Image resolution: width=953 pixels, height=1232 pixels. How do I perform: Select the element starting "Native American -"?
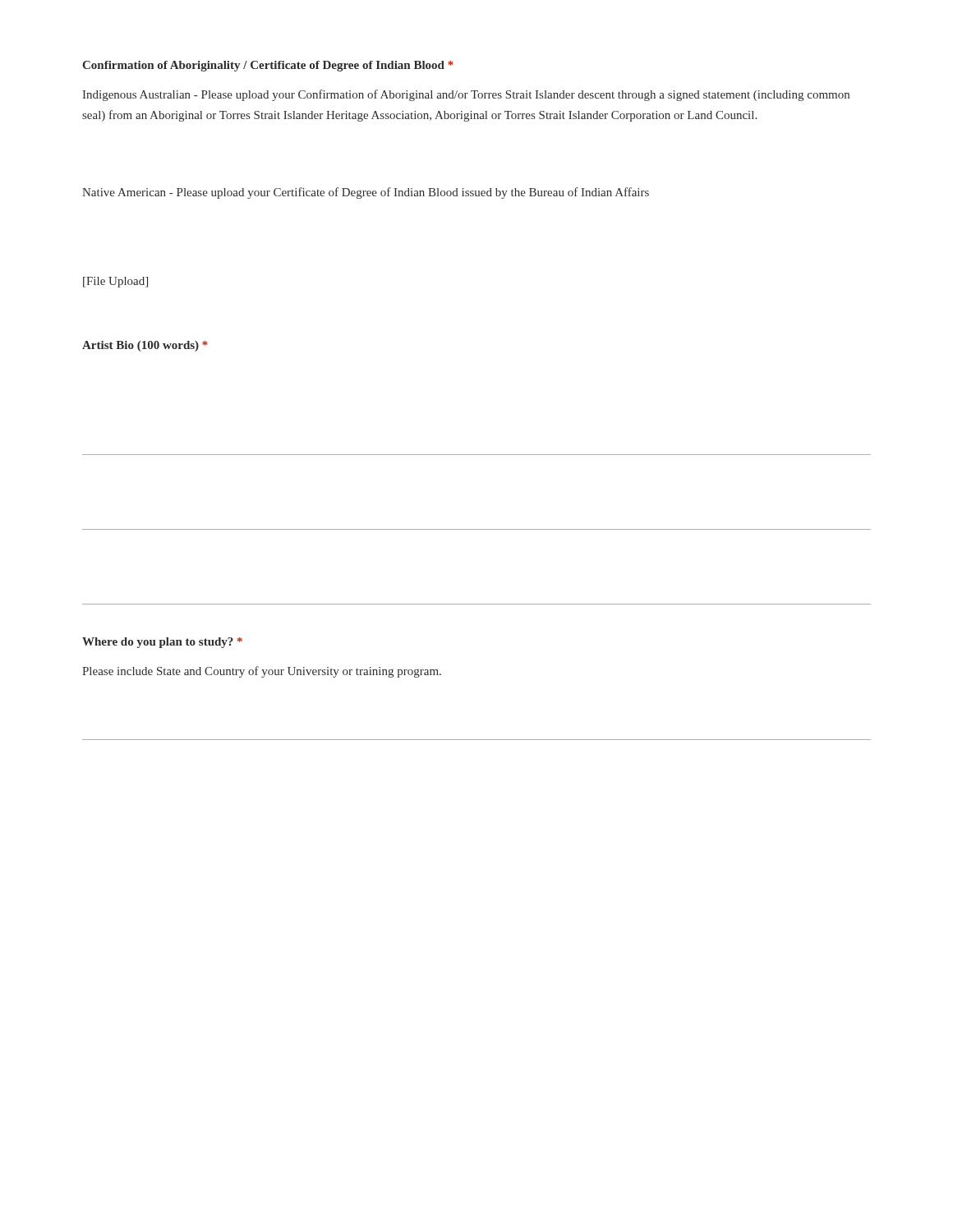[x=476, y=192]
